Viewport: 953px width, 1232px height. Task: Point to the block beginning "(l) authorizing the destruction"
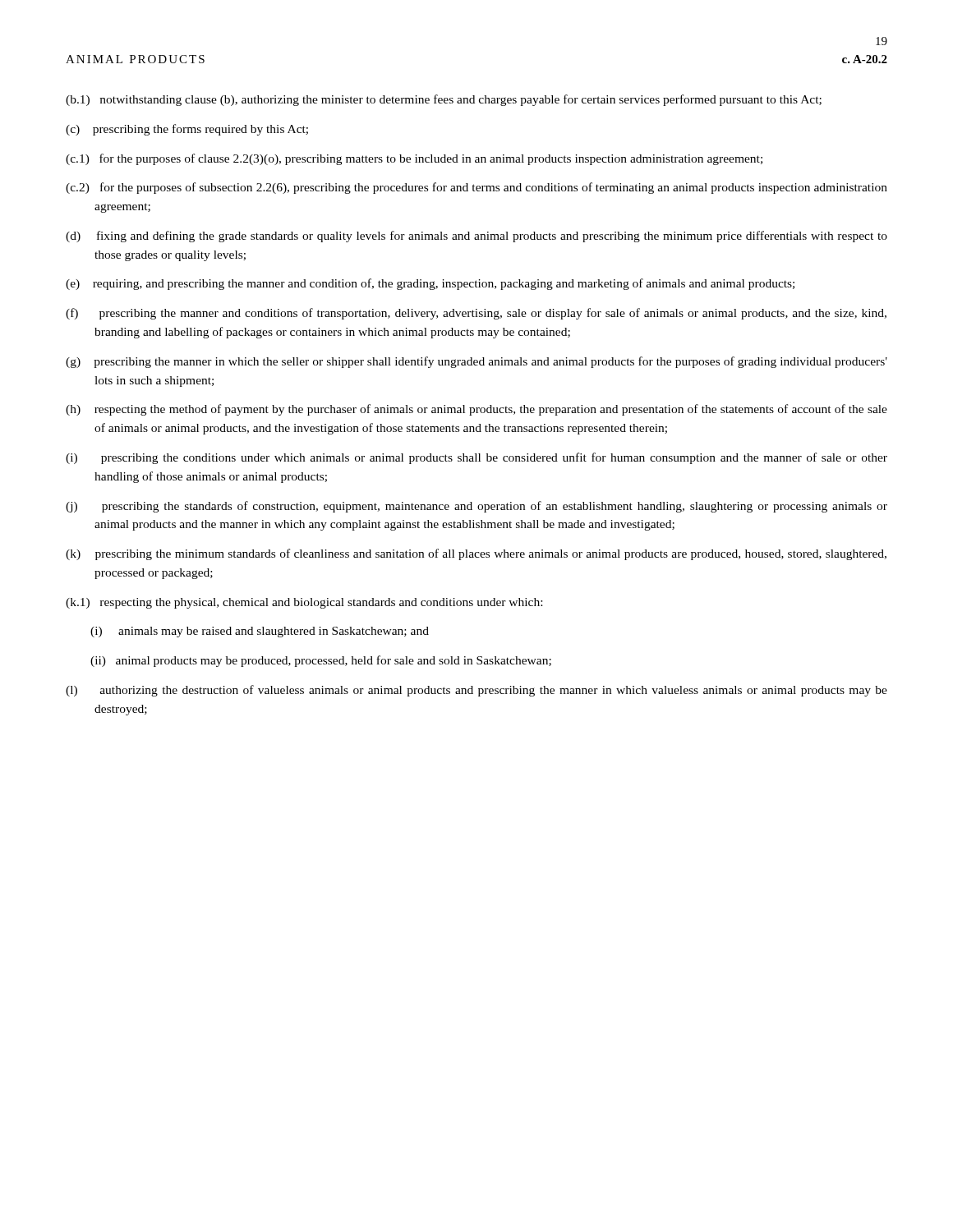pyautogui.click(x=476, y=699)
